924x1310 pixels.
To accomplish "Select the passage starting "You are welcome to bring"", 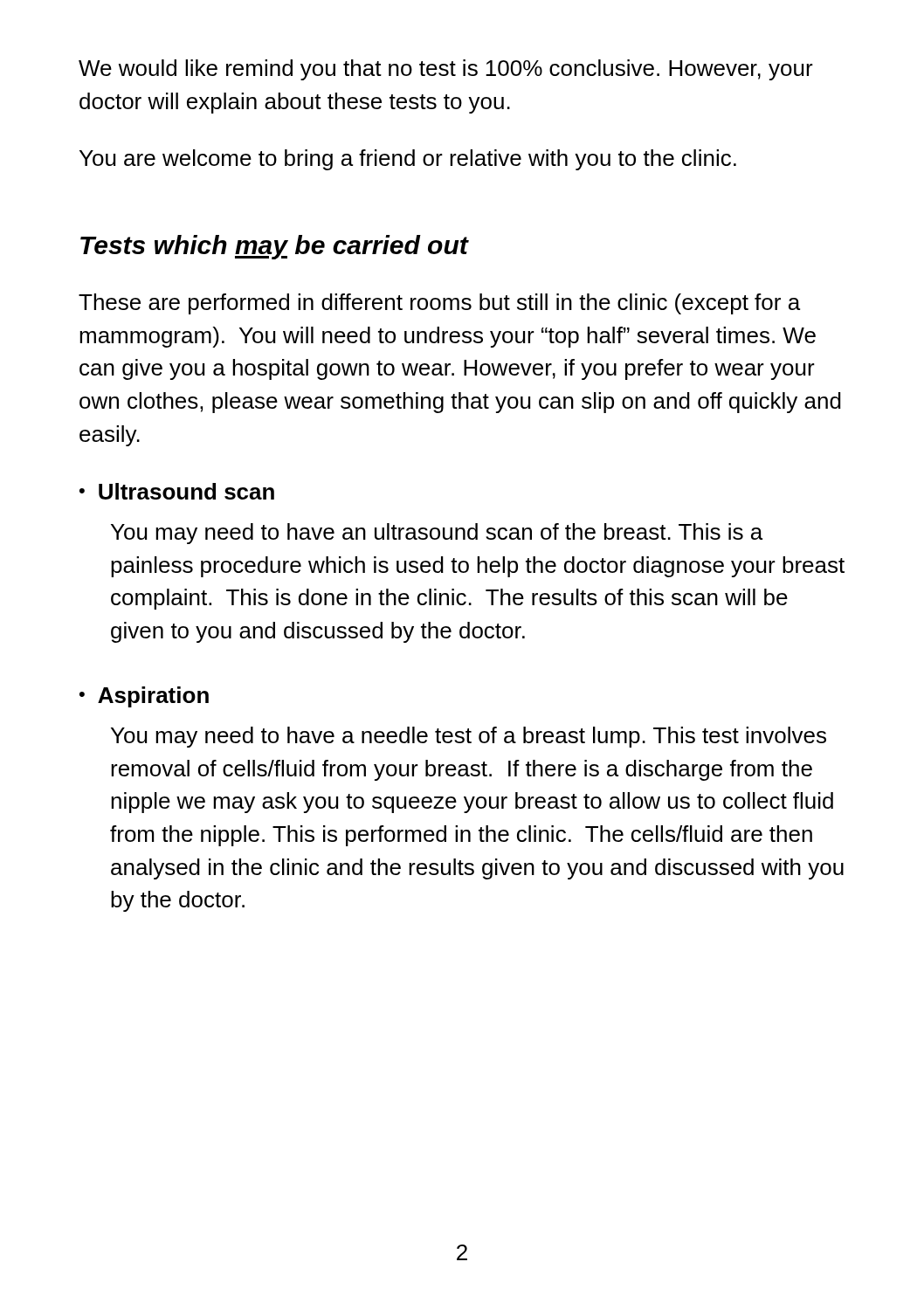I will coord(408,158).
